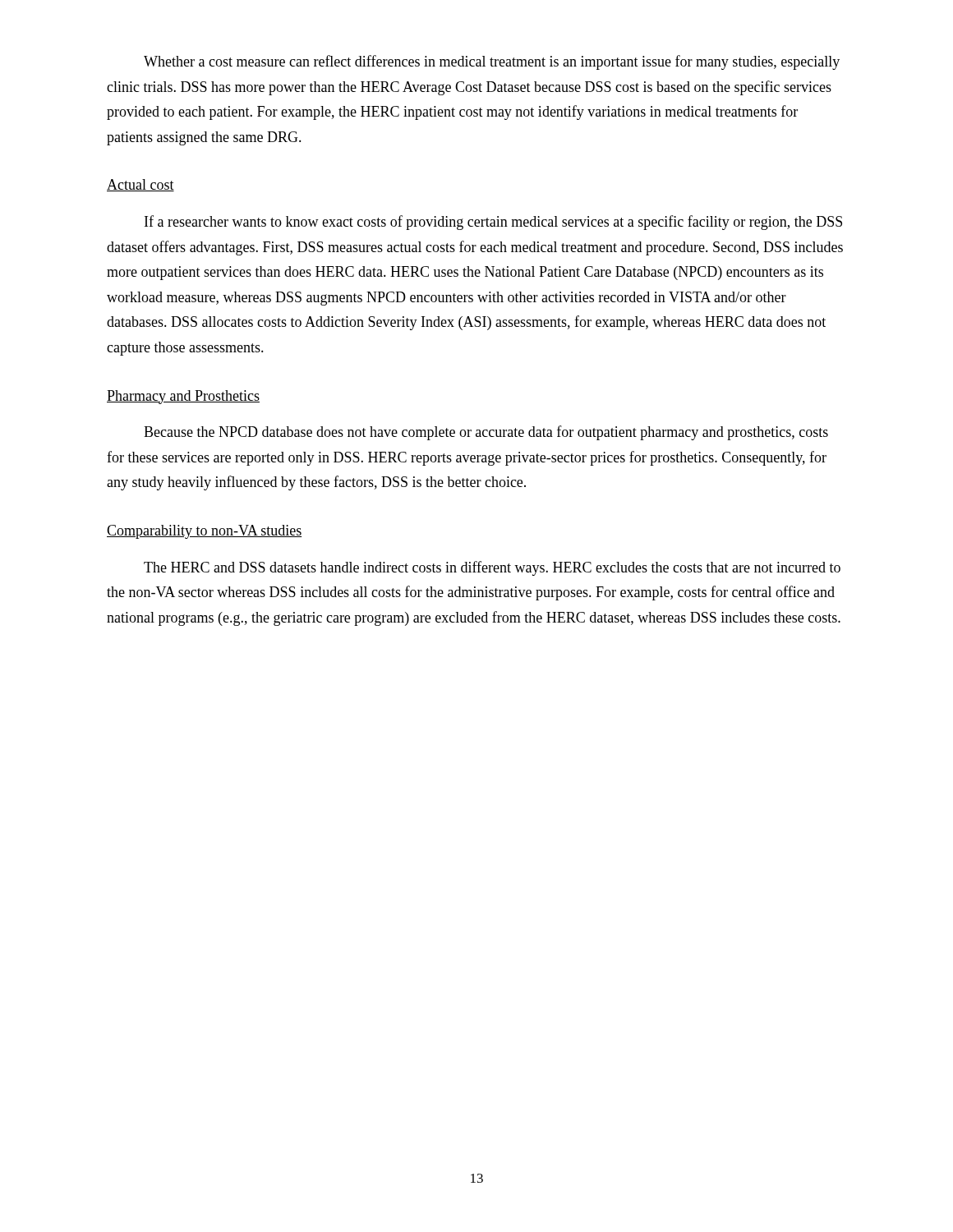Point to the text starting "If a researcher wants to know exact costs"
The image size is (953, 1232).
click(476, 285)
